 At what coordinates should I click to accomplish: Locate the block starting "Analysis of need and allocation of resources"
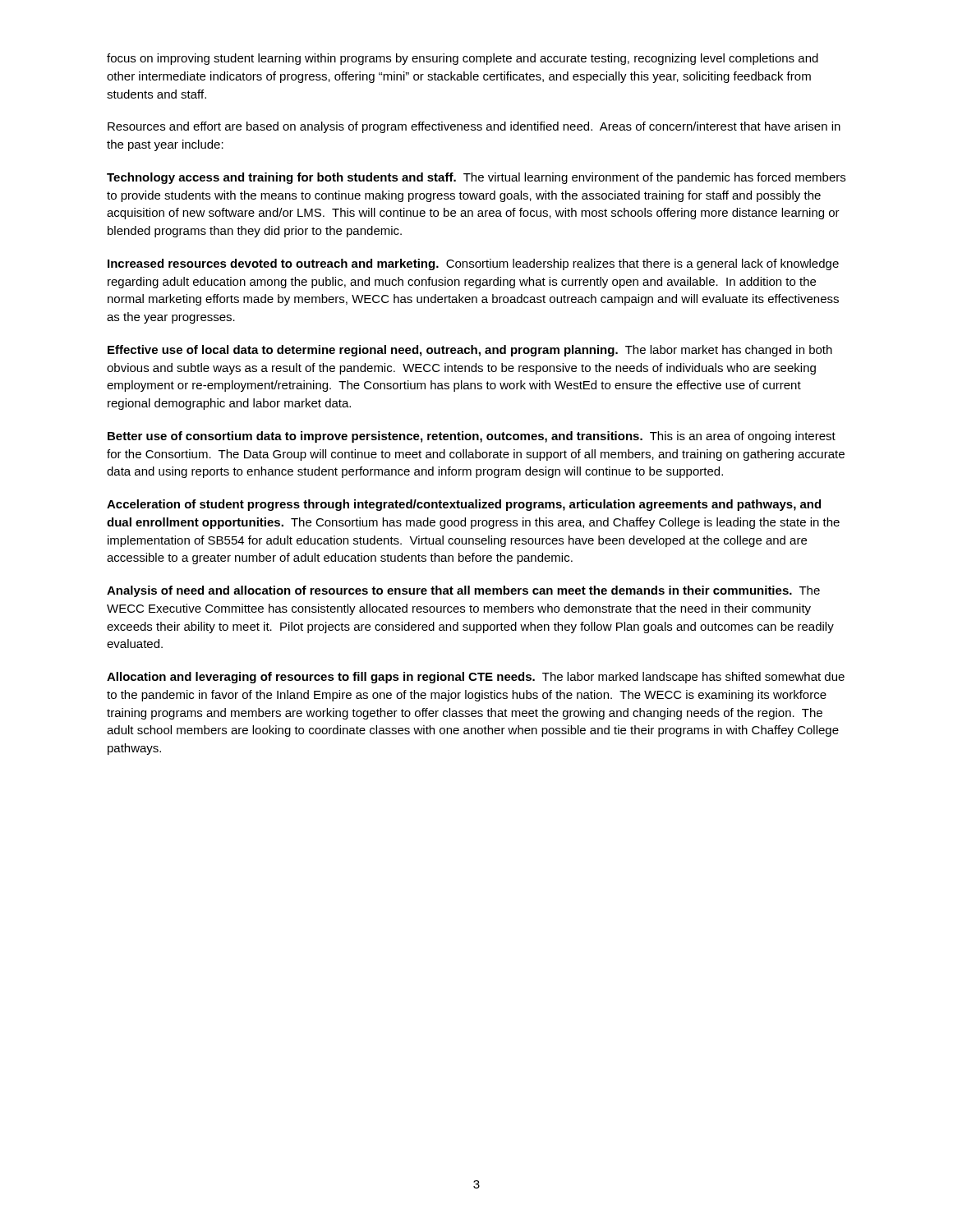click(470, 617)
